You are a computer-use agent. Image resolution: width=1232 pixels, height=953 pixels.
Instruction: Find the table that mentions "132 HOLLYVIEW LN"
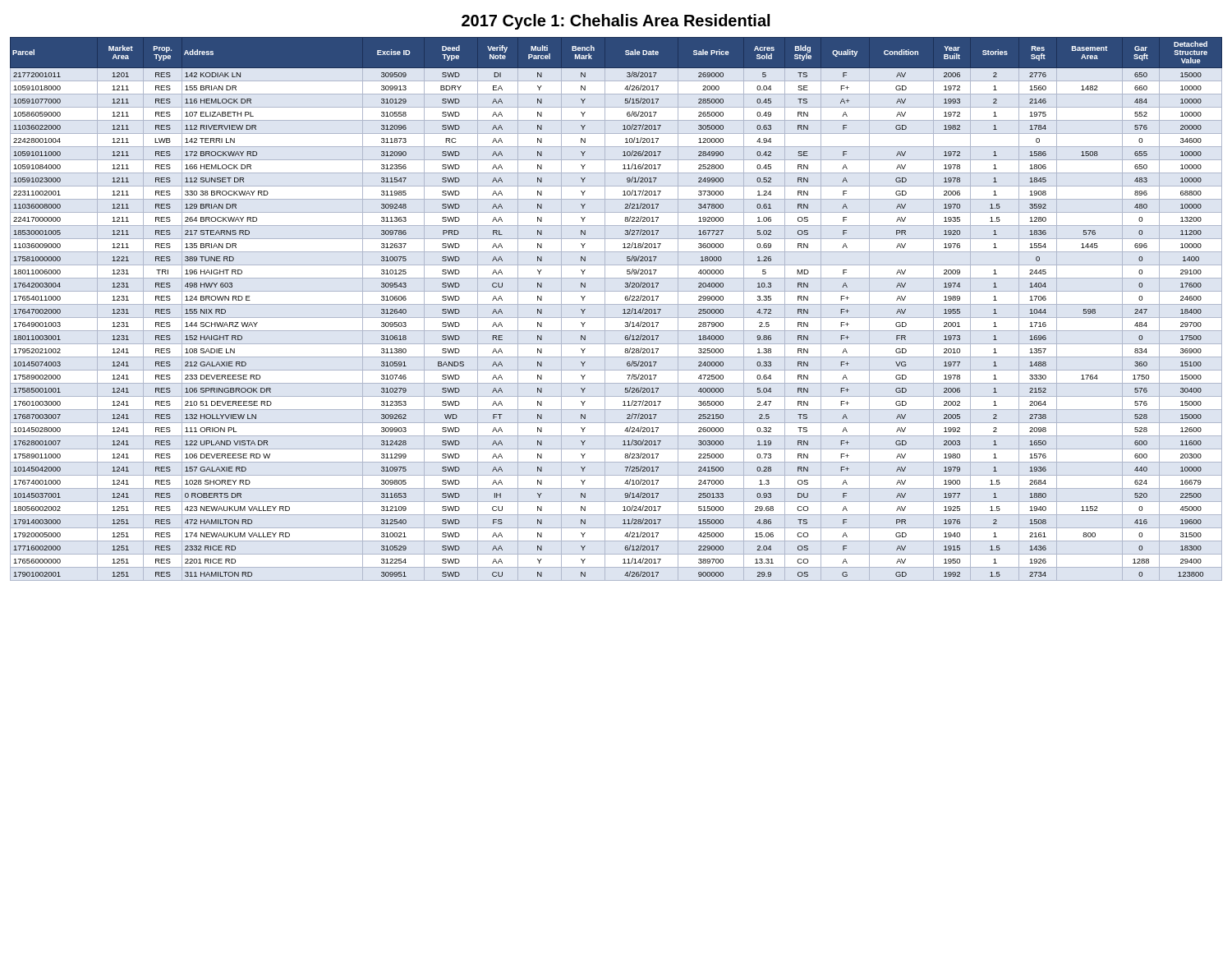616,309
